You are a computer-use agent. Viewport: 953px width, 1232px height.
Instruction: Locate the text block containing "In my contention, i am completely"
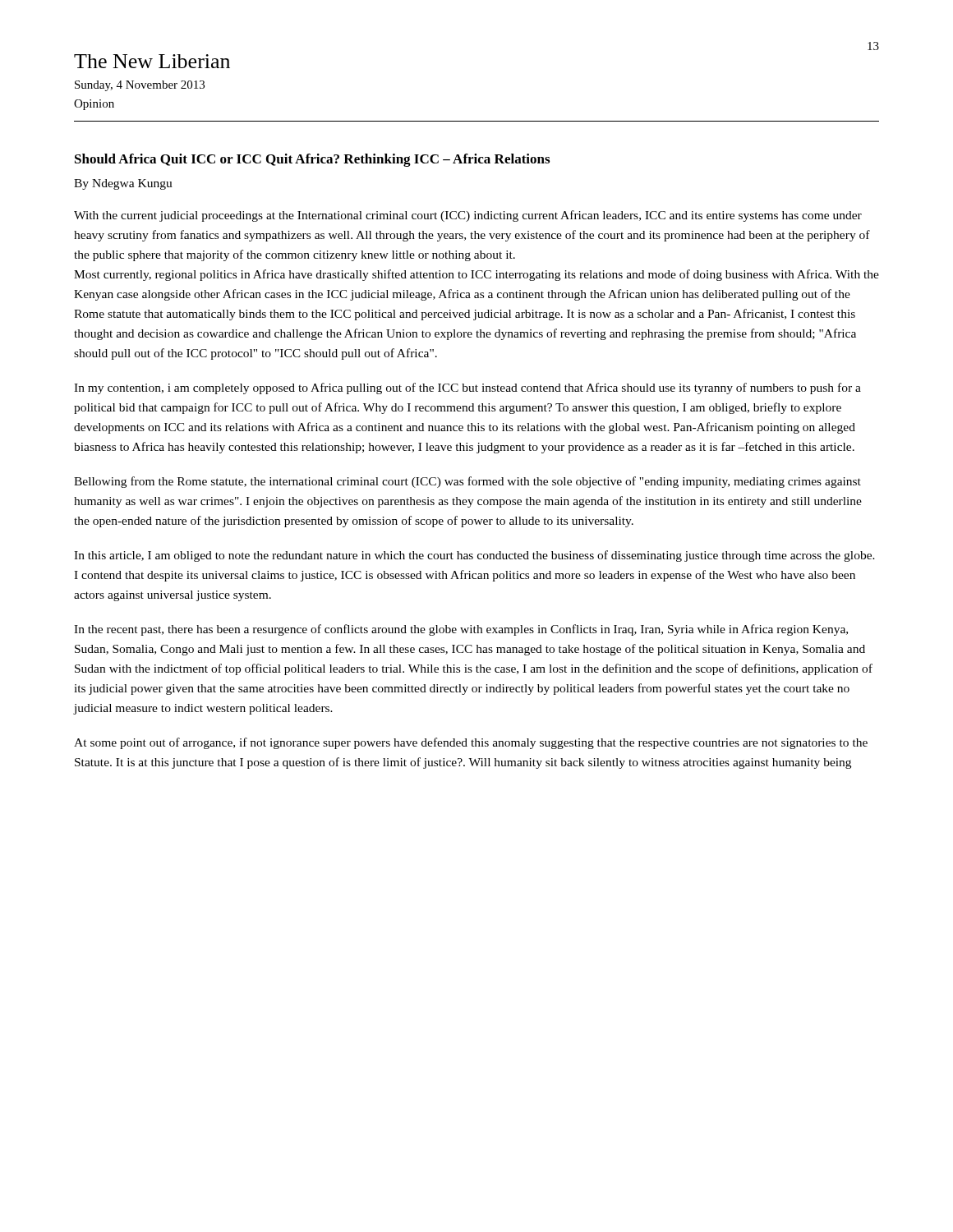tap(467, 417)
